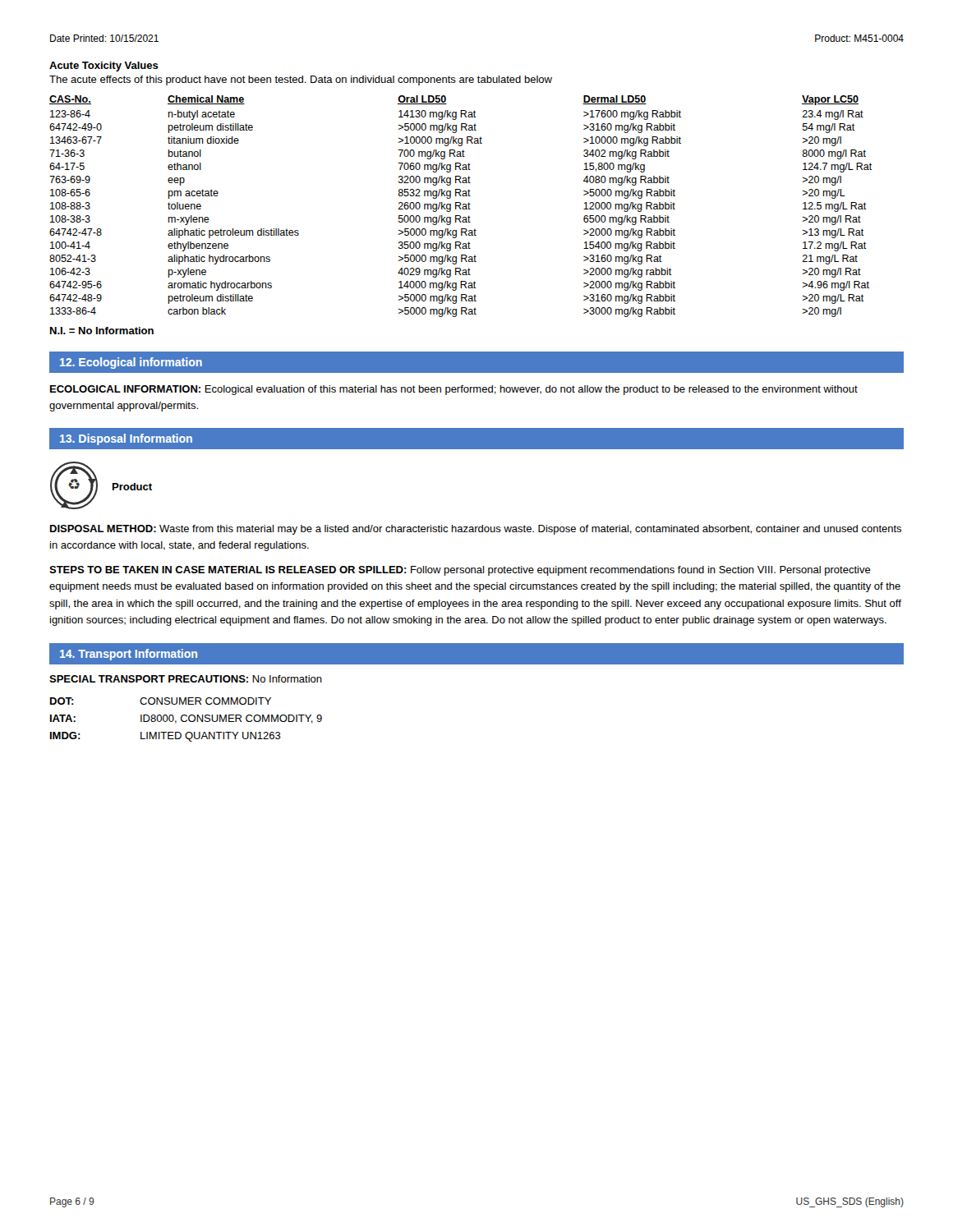953x1232 pixels.
Task: Select the section header containing "Acute Toxicity Values"
Action: click(104, 65)
